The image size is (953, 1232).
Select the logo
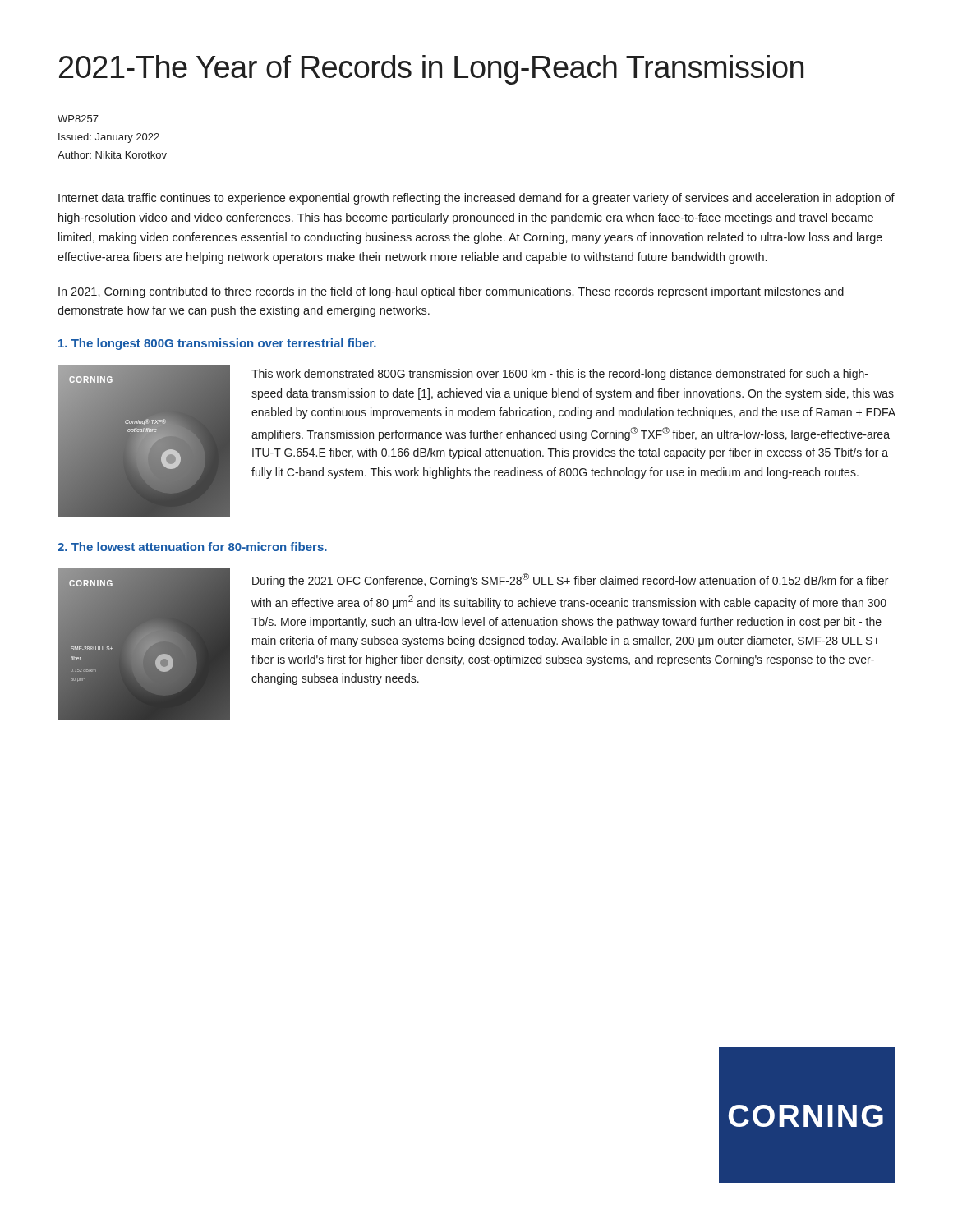tap(807, 1115)
